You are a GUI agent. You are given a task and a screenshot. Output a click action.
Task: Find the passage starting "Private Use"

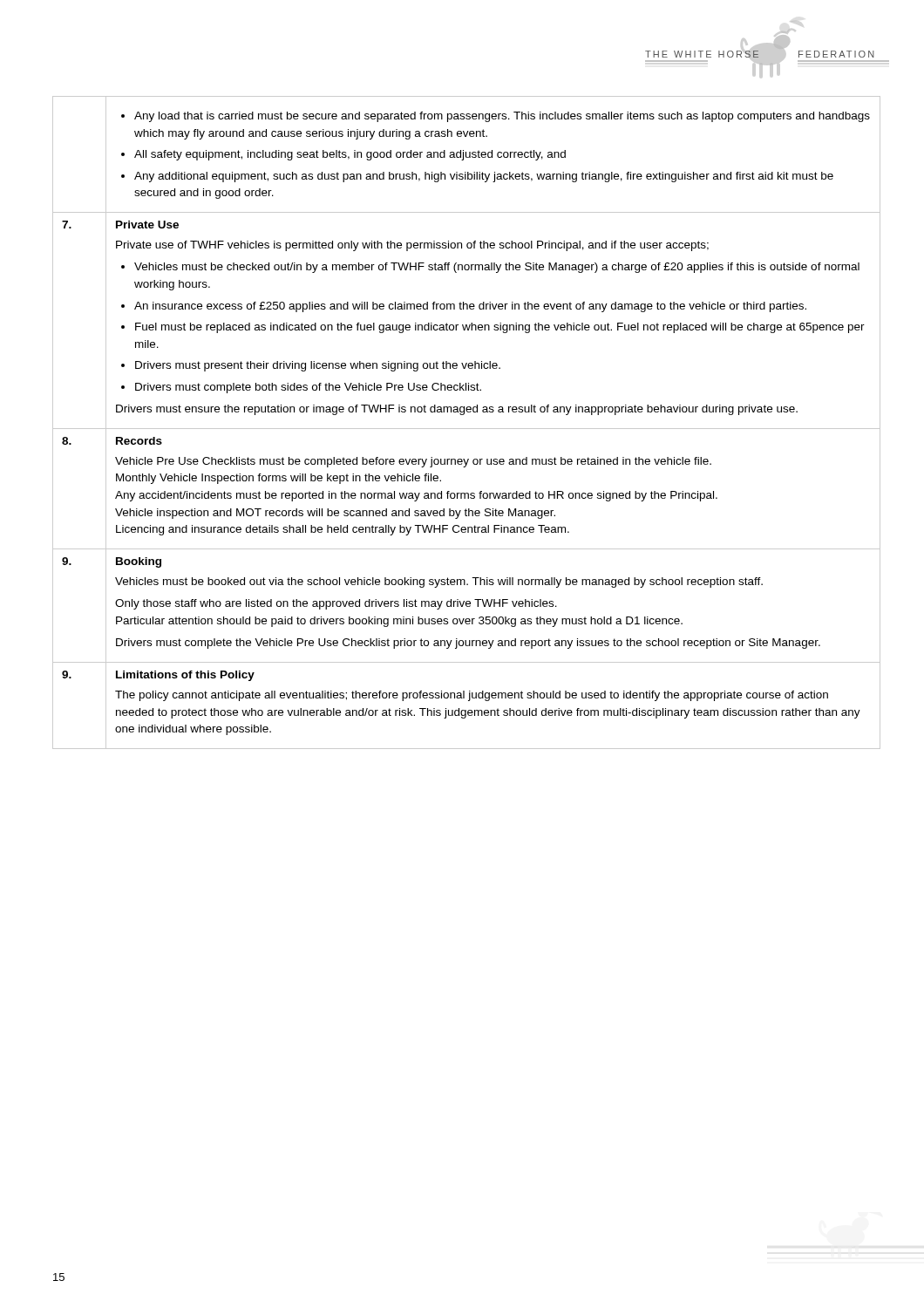(x=147, y=224)
